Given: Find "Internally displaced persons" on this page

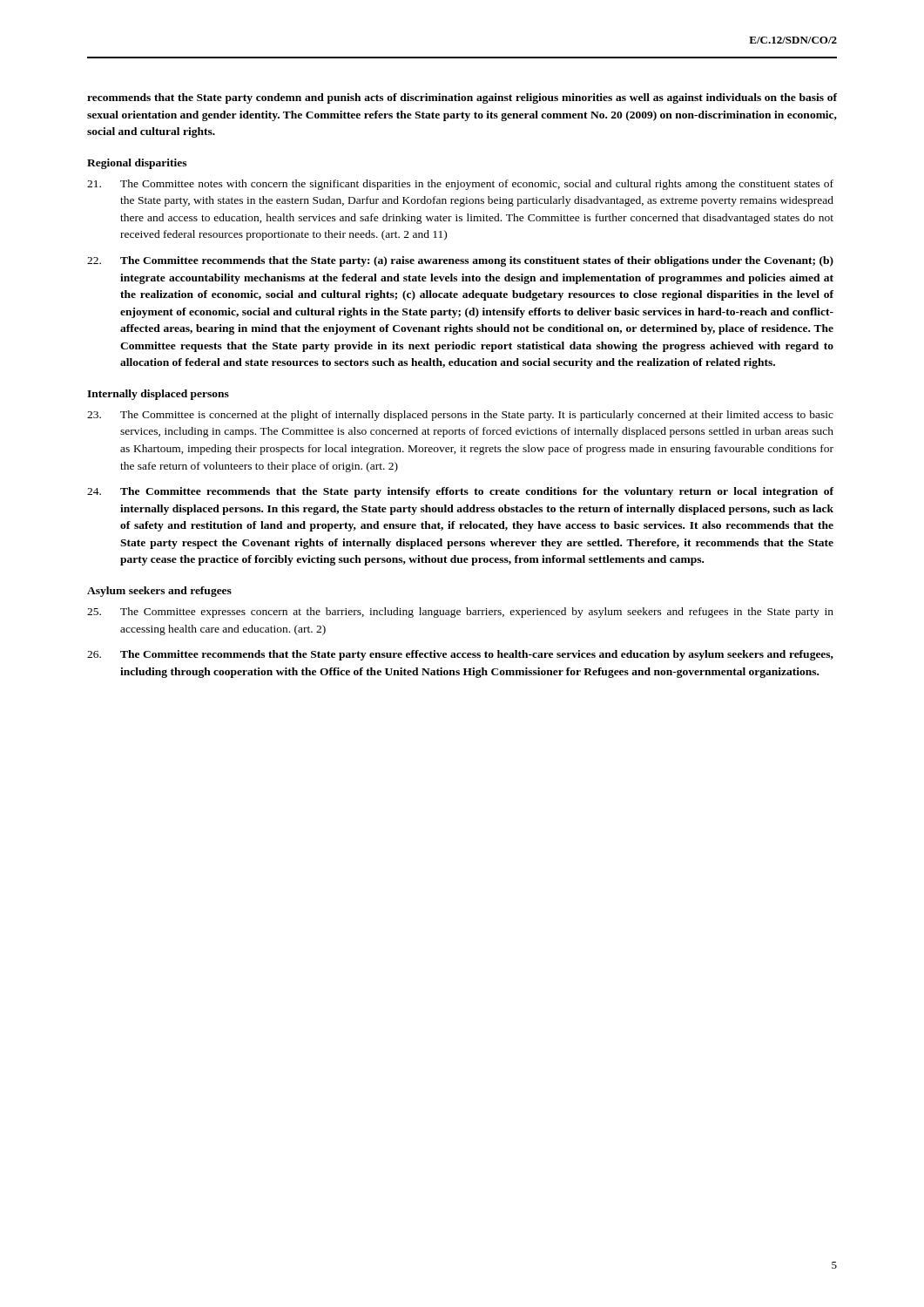Looking at the screenshot, I should click(158, 393).
